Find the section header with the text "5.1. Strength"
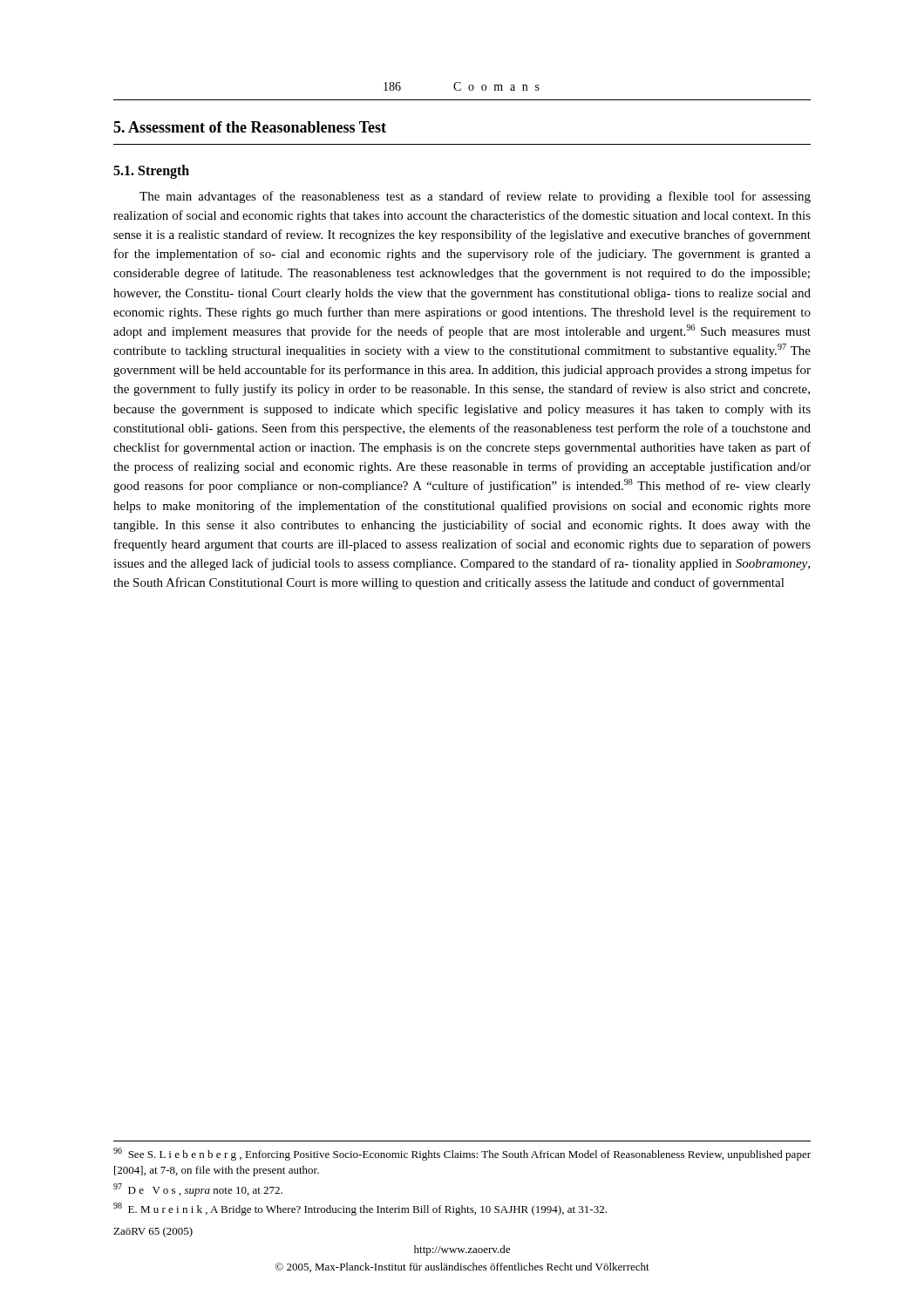 pyautogui.click(x=151, y=172)
